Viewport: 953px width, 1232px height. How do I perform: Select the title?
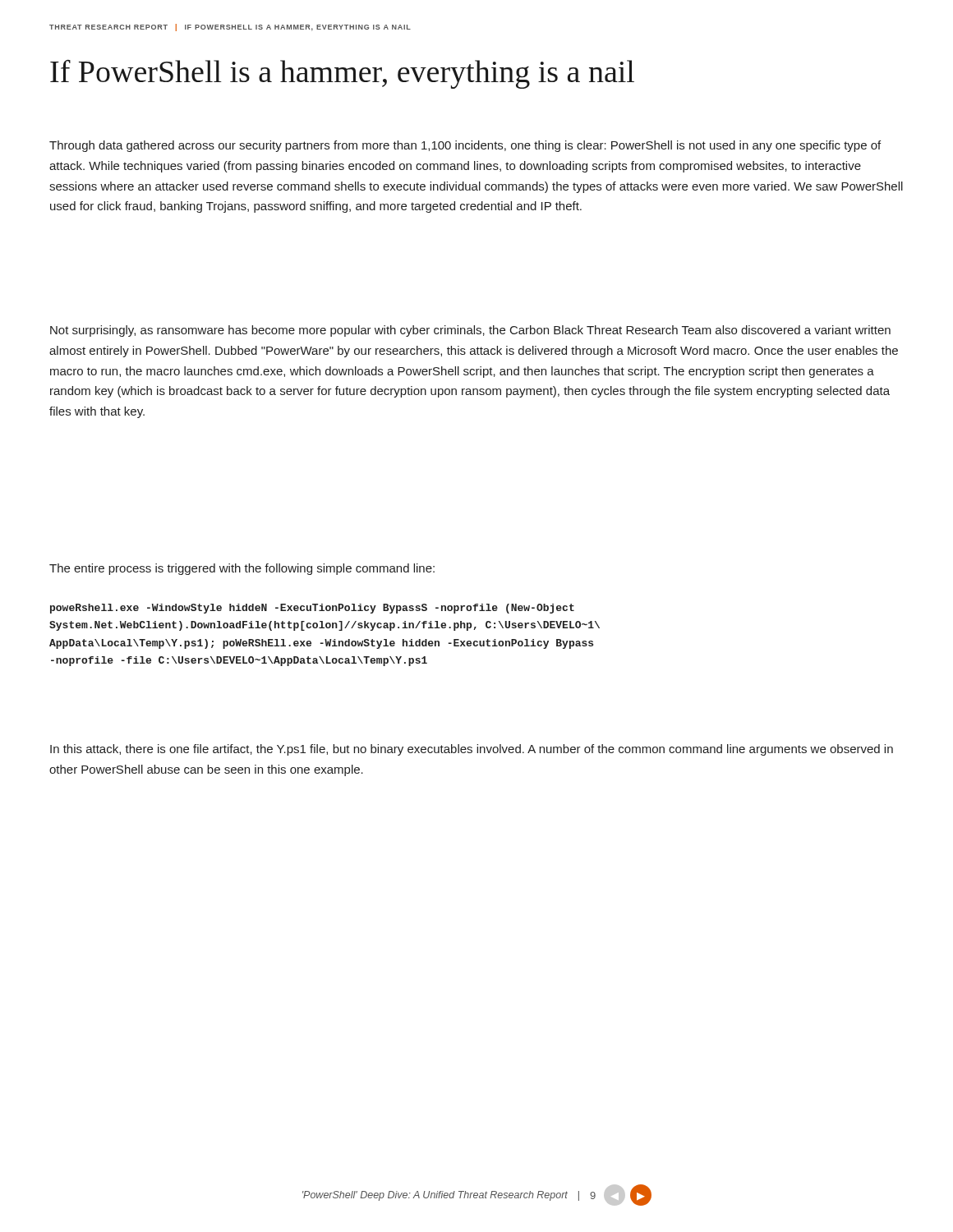[x=476, y=72]
